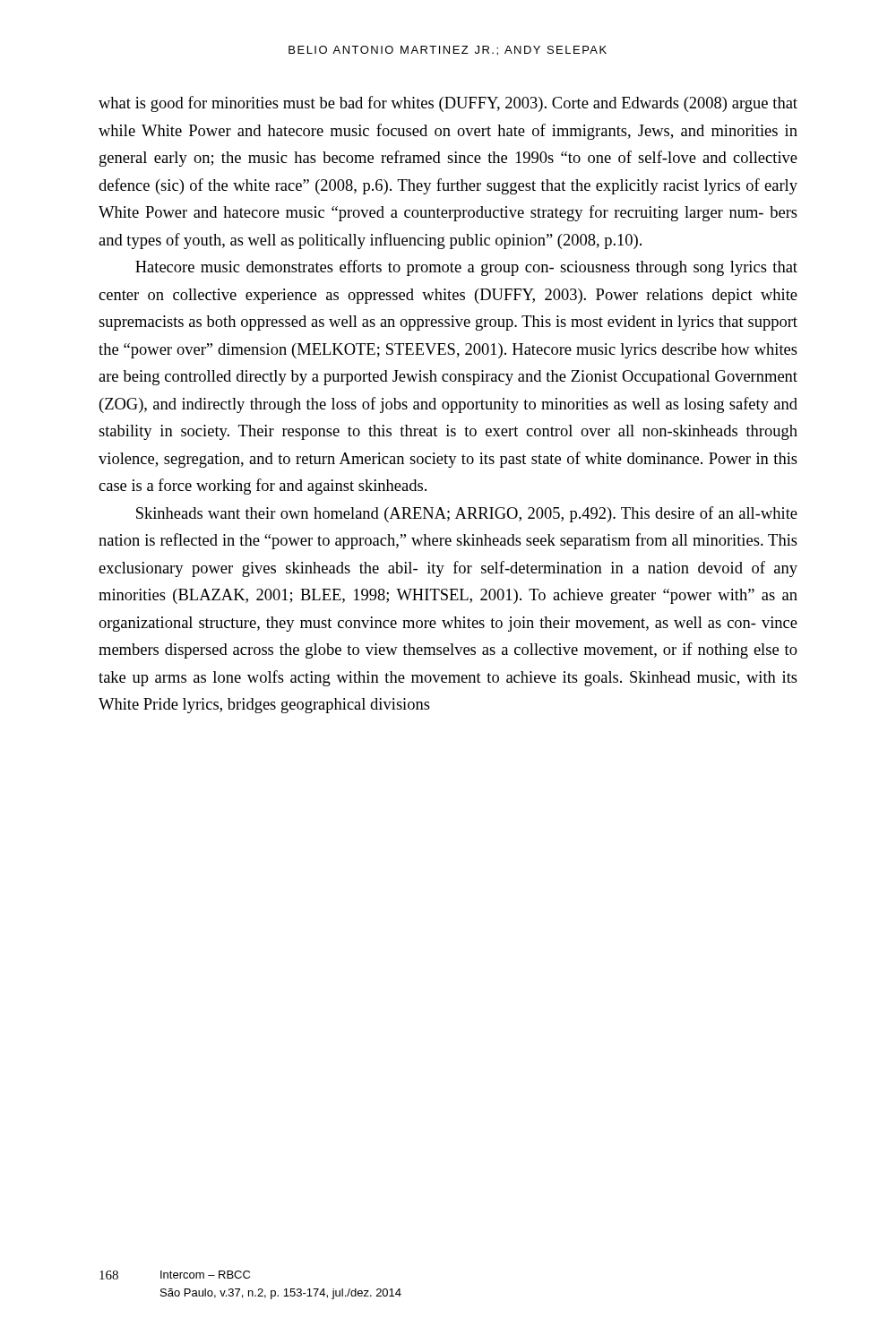
Task: Click on the passage starting "what is good for minorities"
Action: pos(448,404)
